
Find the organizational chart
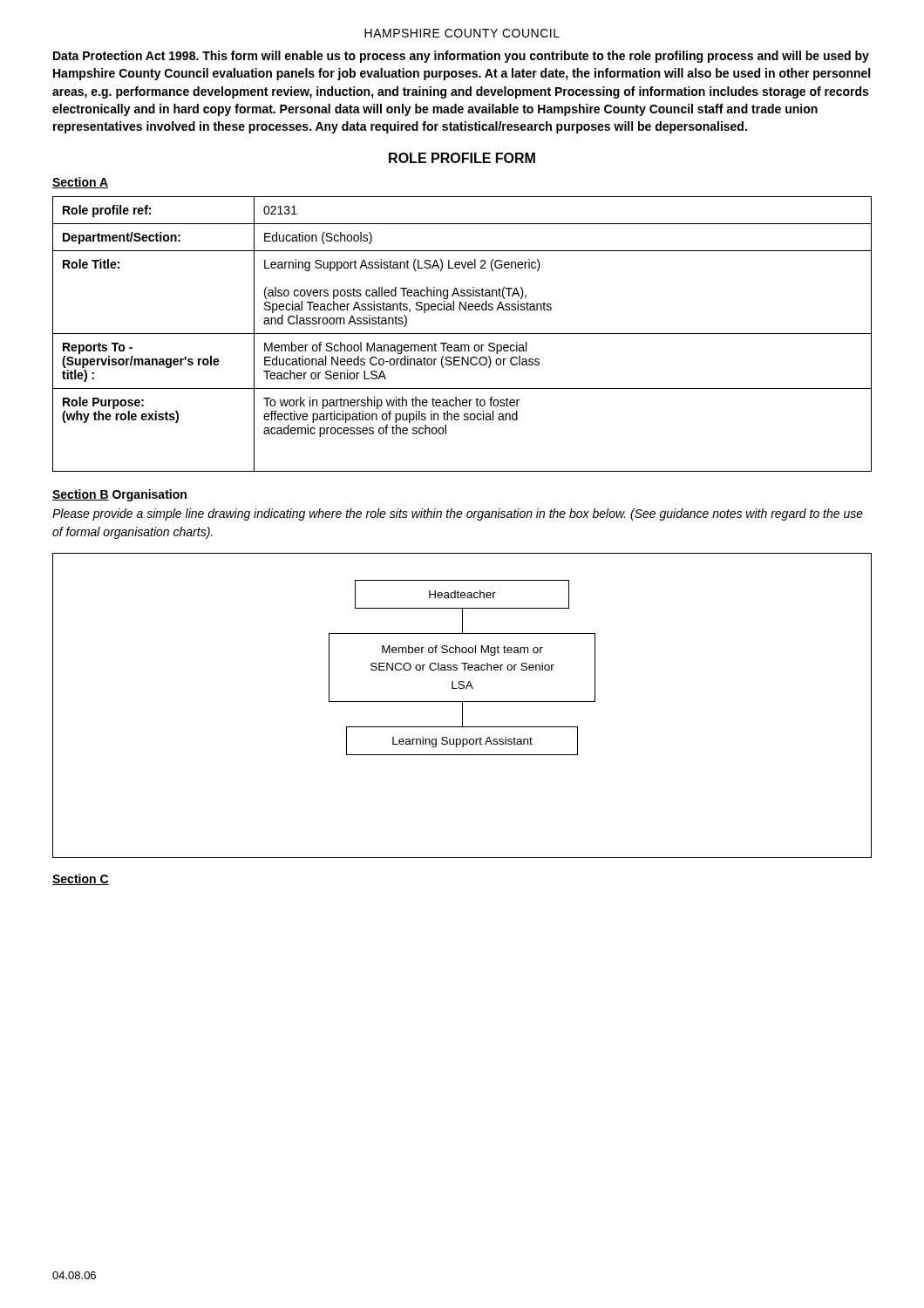[462, 706]
